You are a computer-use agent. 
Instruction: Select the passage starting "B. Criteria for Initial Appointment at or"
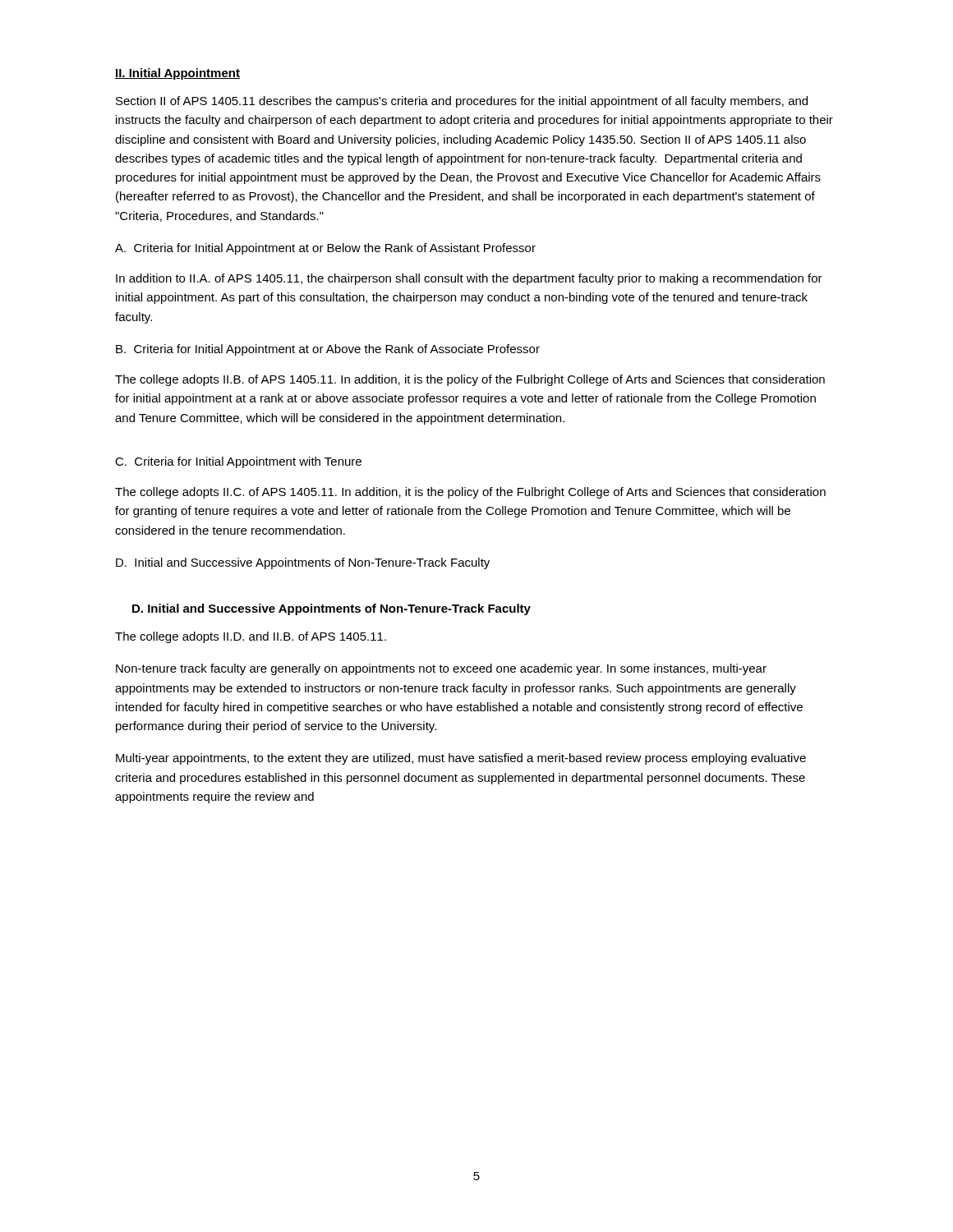[327, 348]
